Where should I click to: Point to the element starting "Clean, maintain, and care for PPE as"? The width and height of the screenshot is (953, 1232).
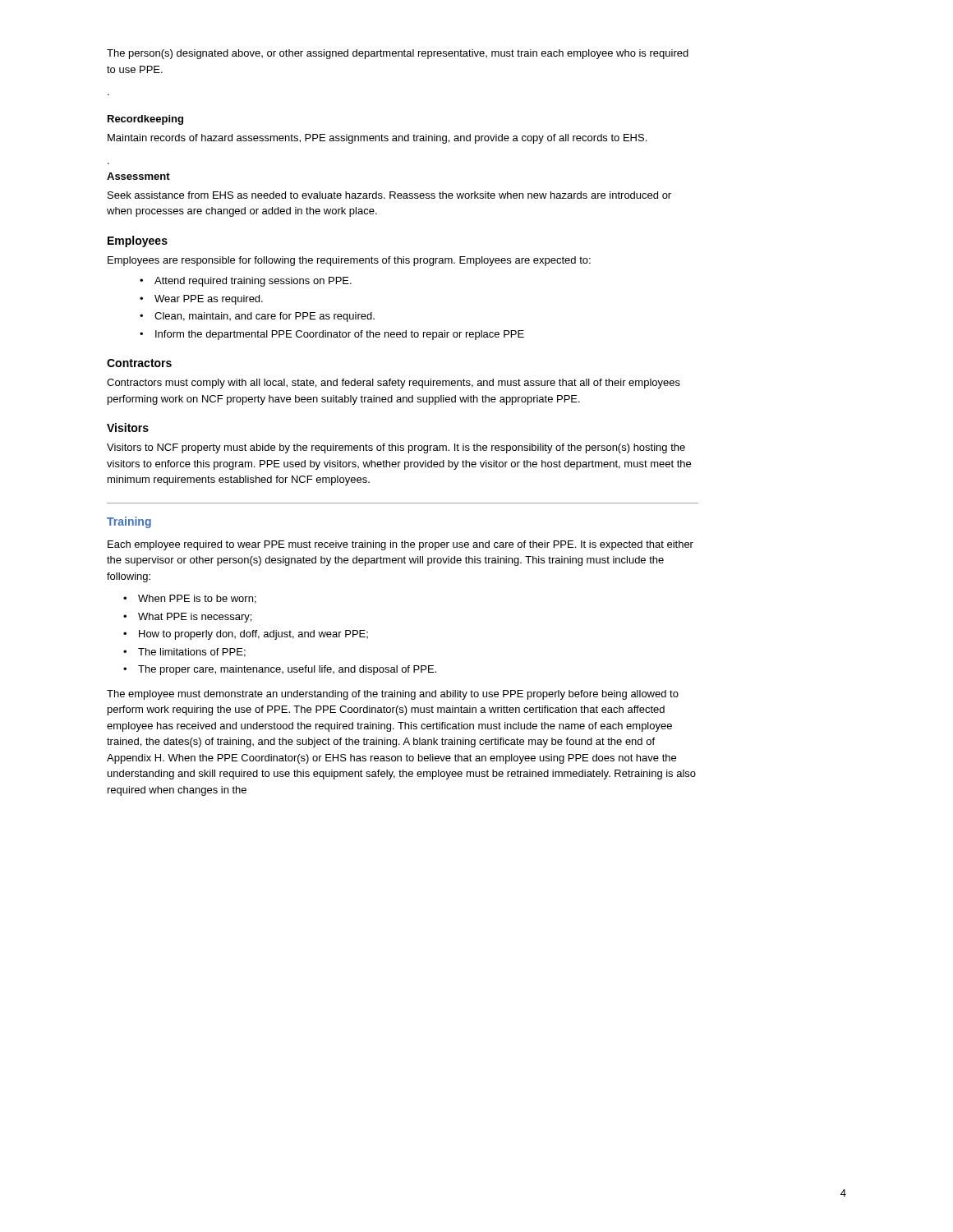pyautogui.click(x=265, y=316)
